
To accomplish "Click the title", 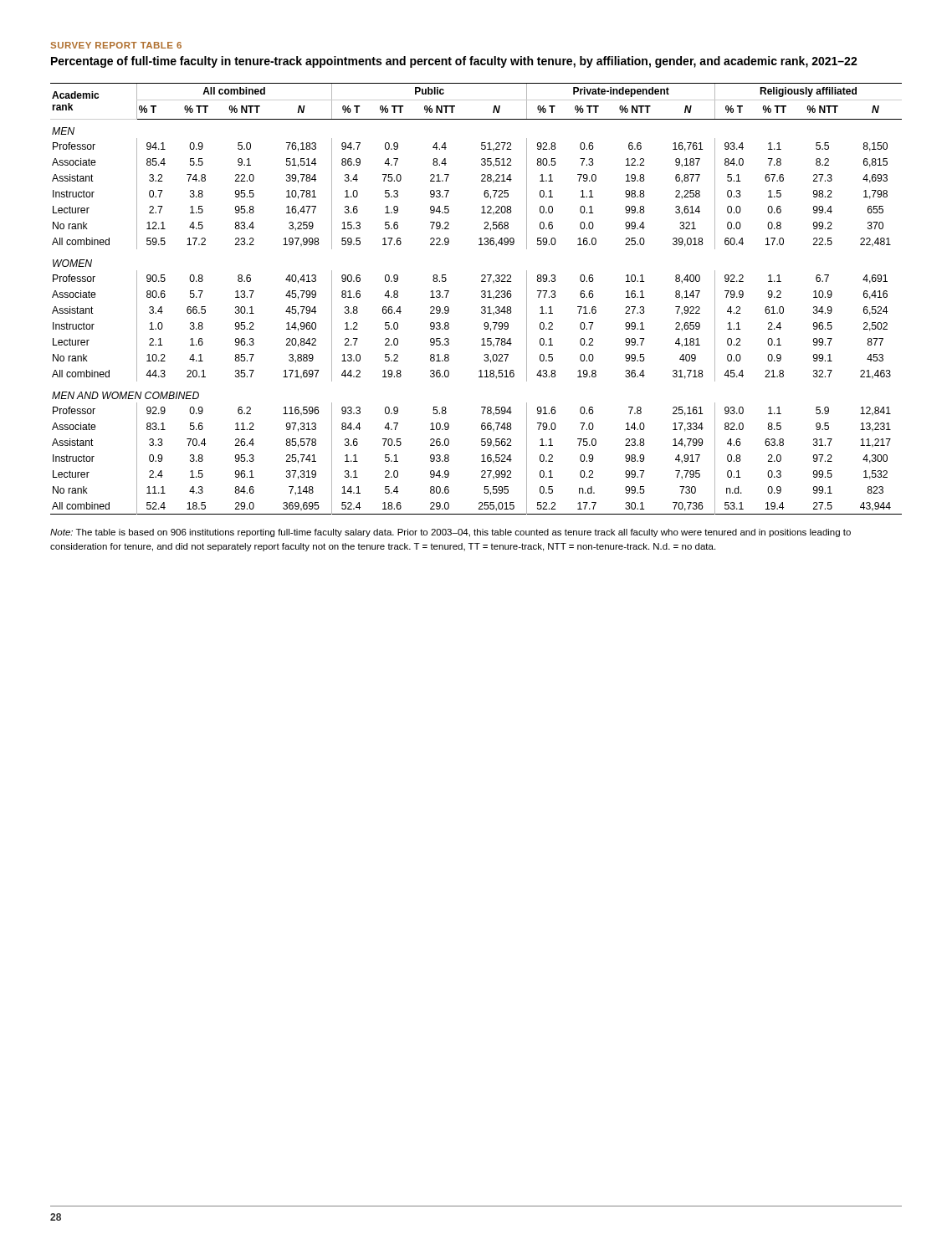I will [454, 61].
